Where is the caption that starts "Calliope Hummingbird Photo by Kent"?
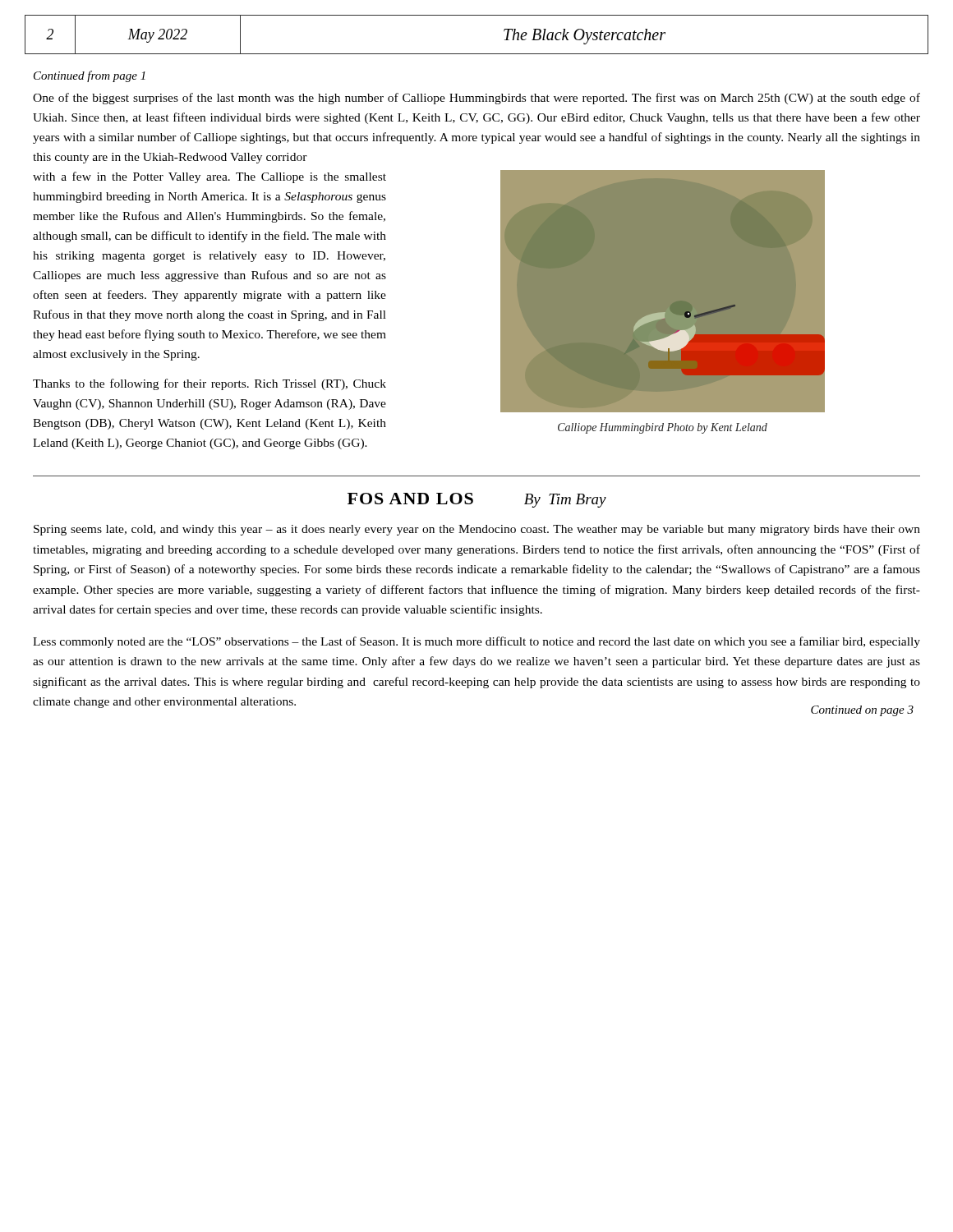Viewport: 953px width, 1232px height. point(662,428)
